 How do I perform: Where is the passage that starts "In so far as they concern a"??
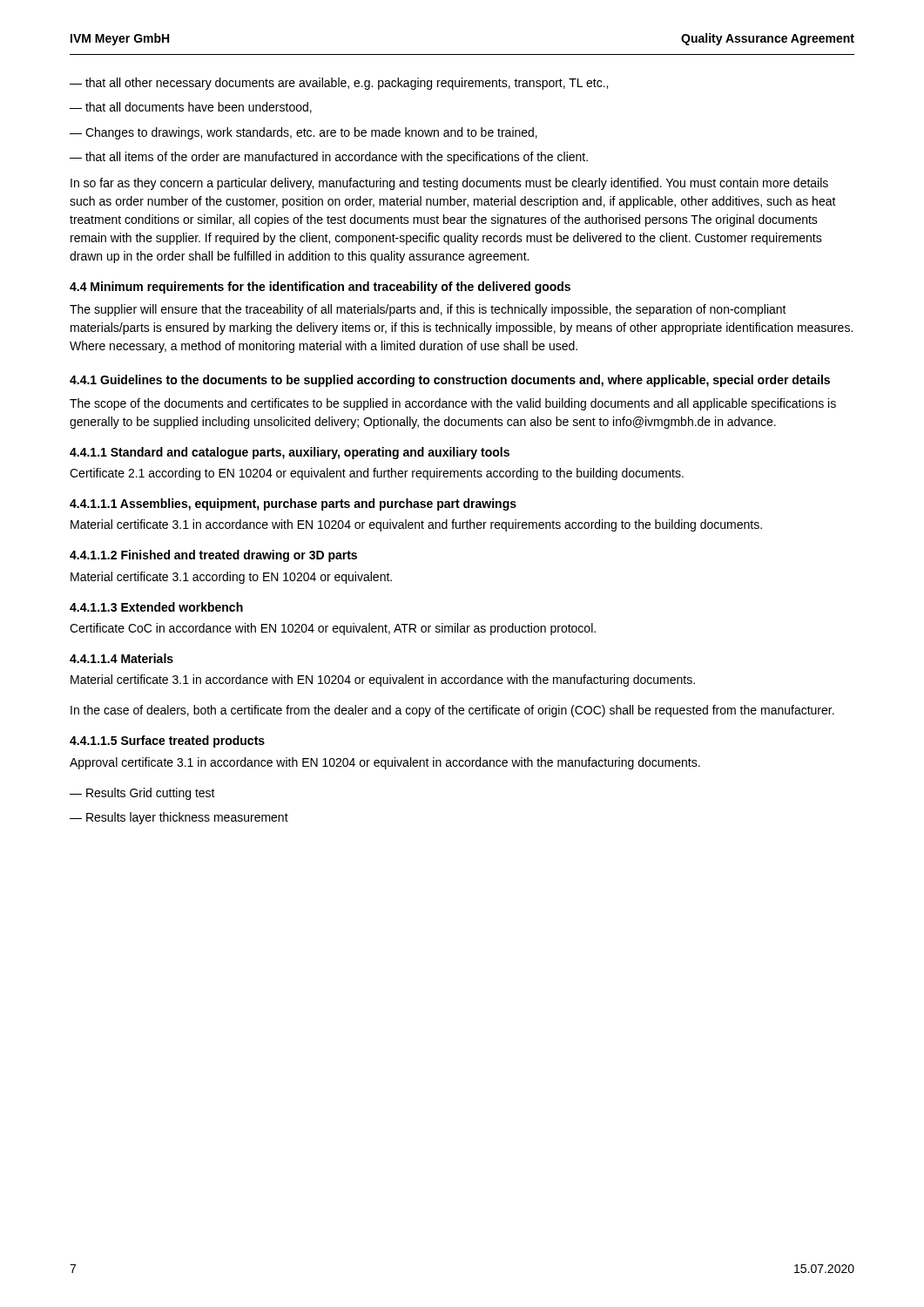click(x=453, y=220)
